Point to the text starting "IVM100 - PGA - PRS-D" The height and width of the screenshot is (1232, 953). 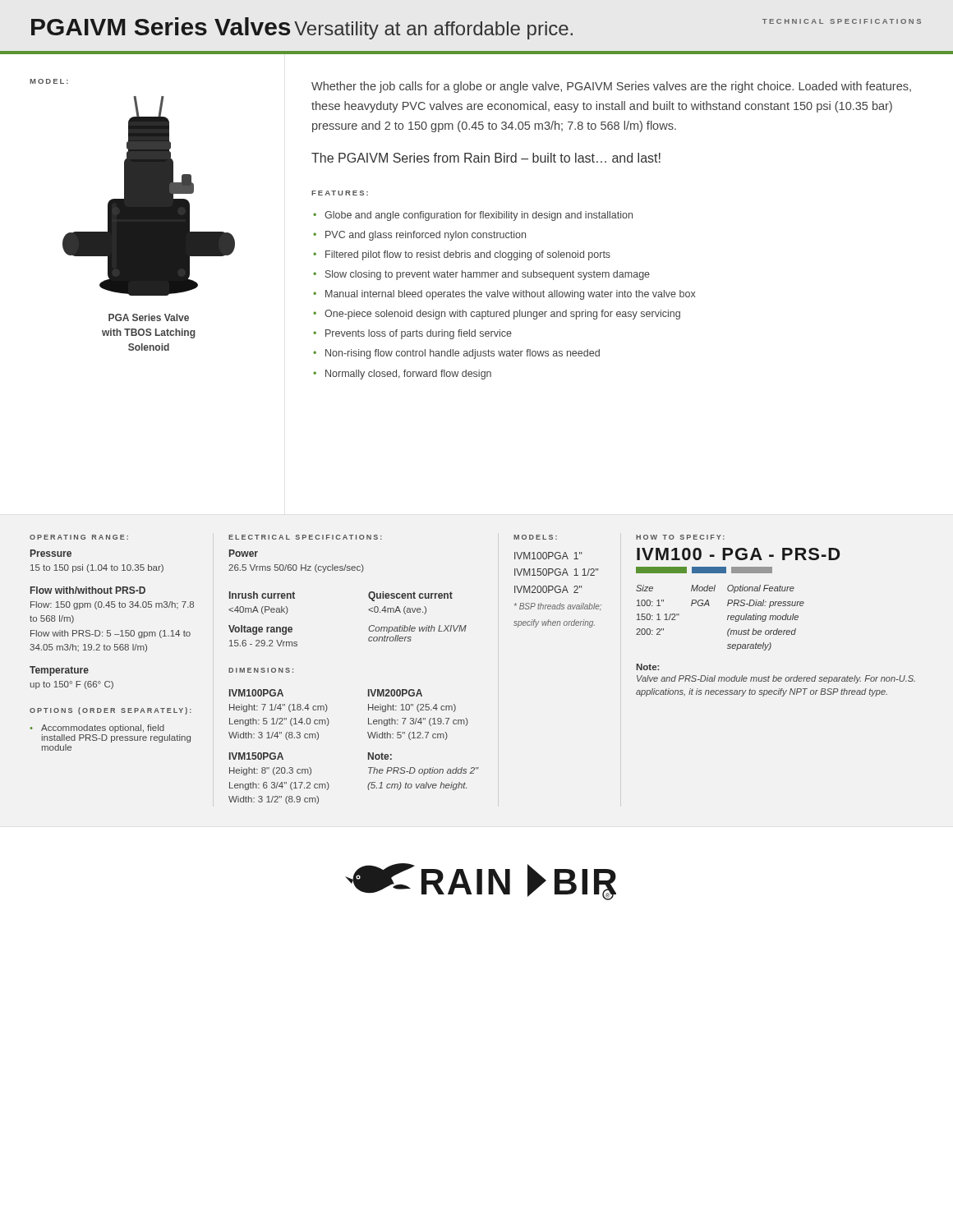coord(739,554)
